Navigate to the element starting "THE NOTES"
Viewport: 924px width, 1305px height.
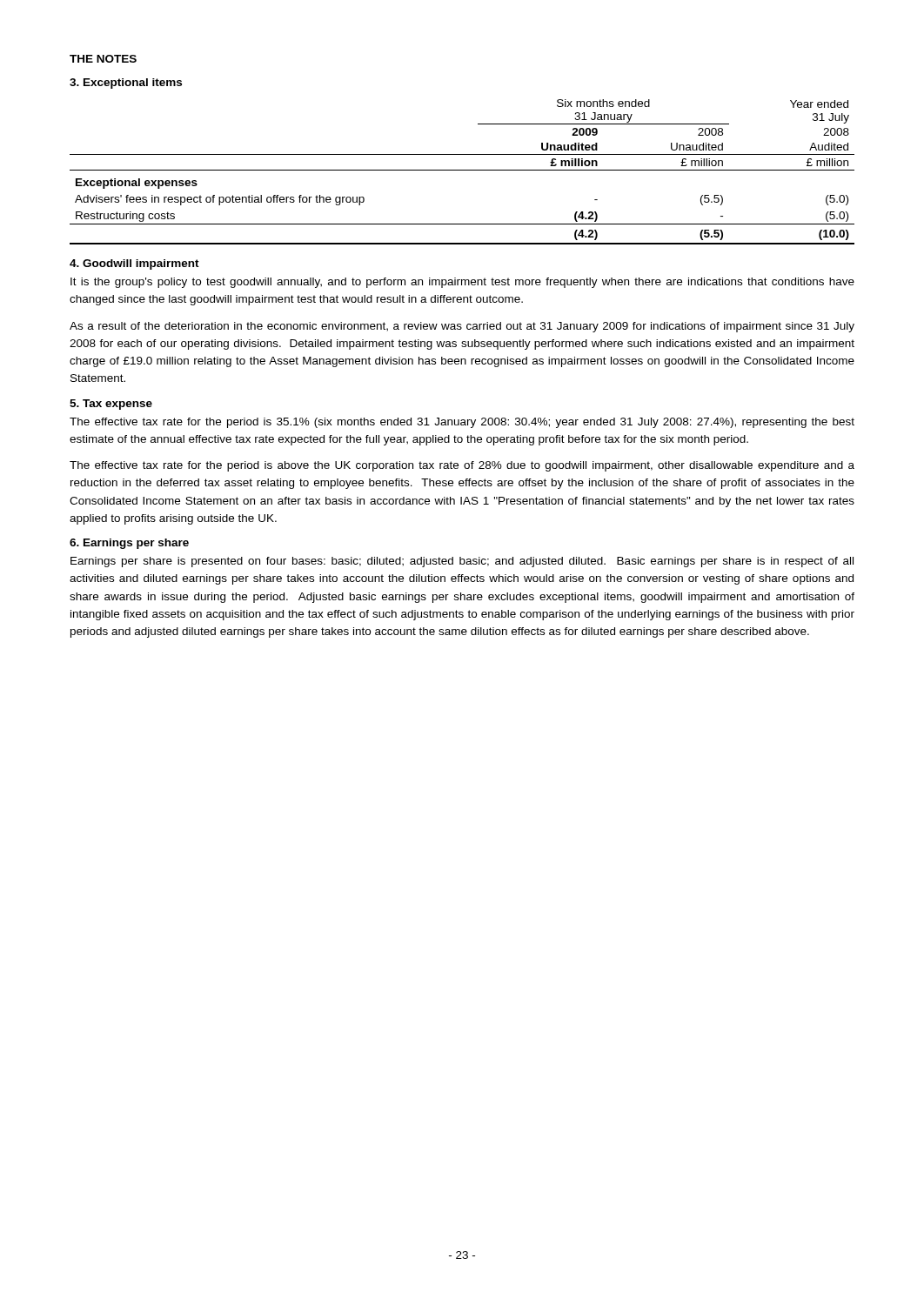click(x=103, y=59)
